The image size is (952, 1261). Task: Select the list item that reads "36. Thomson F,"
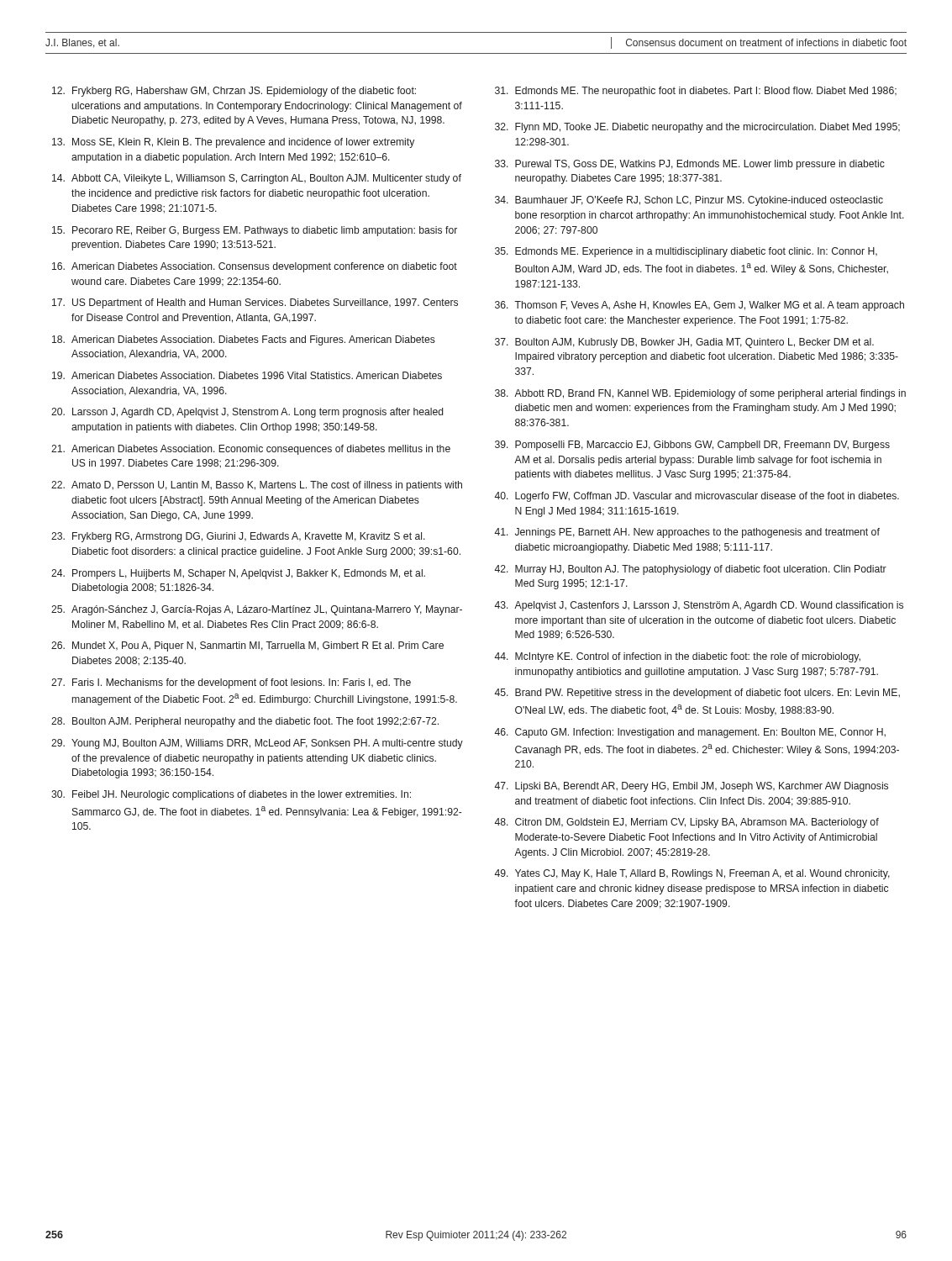pyautogui.click(x=698, y=314)
